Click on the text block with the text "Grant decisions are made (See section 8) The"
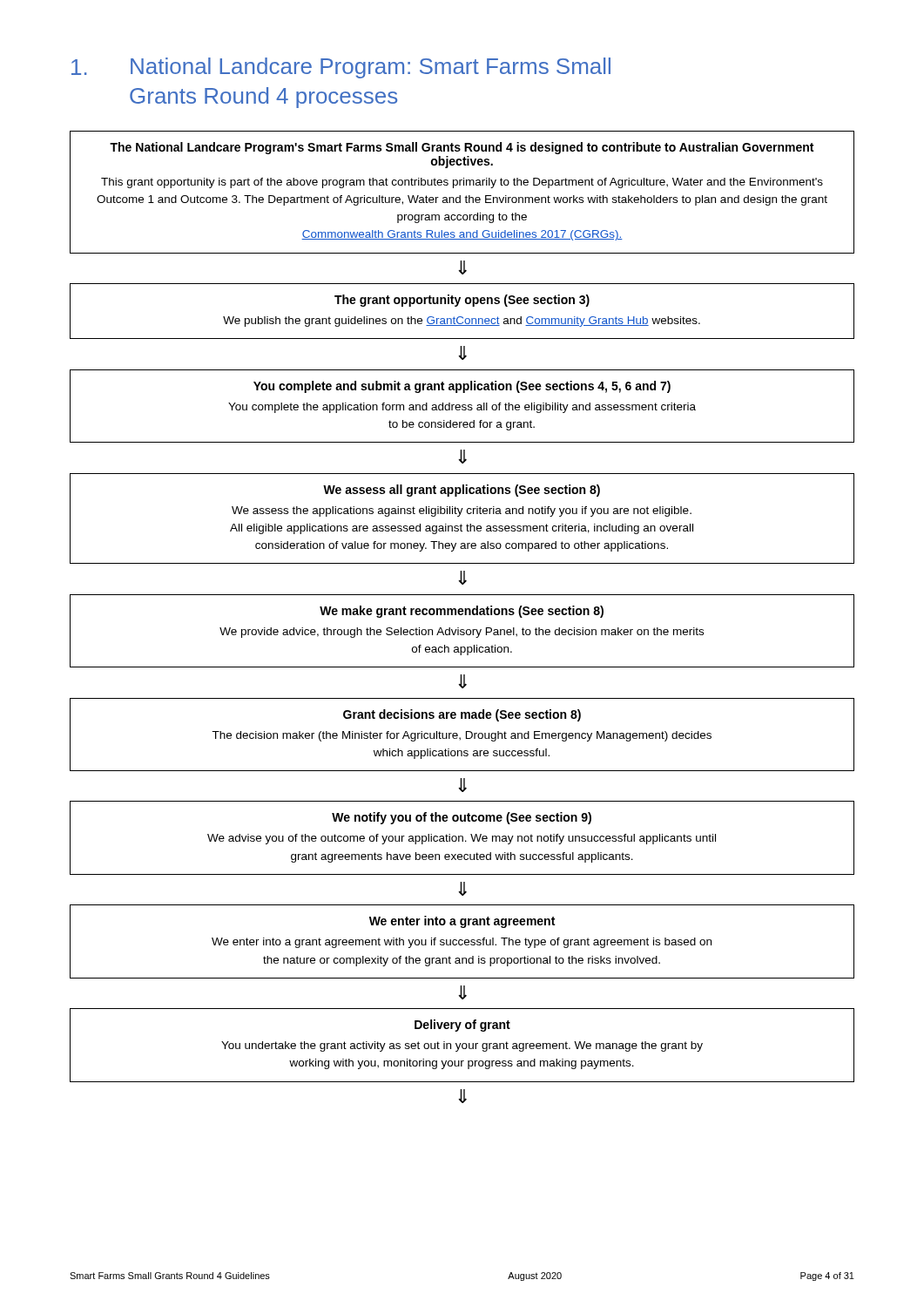The height and width of the screenshot is (1307, 924). point(462,734)
